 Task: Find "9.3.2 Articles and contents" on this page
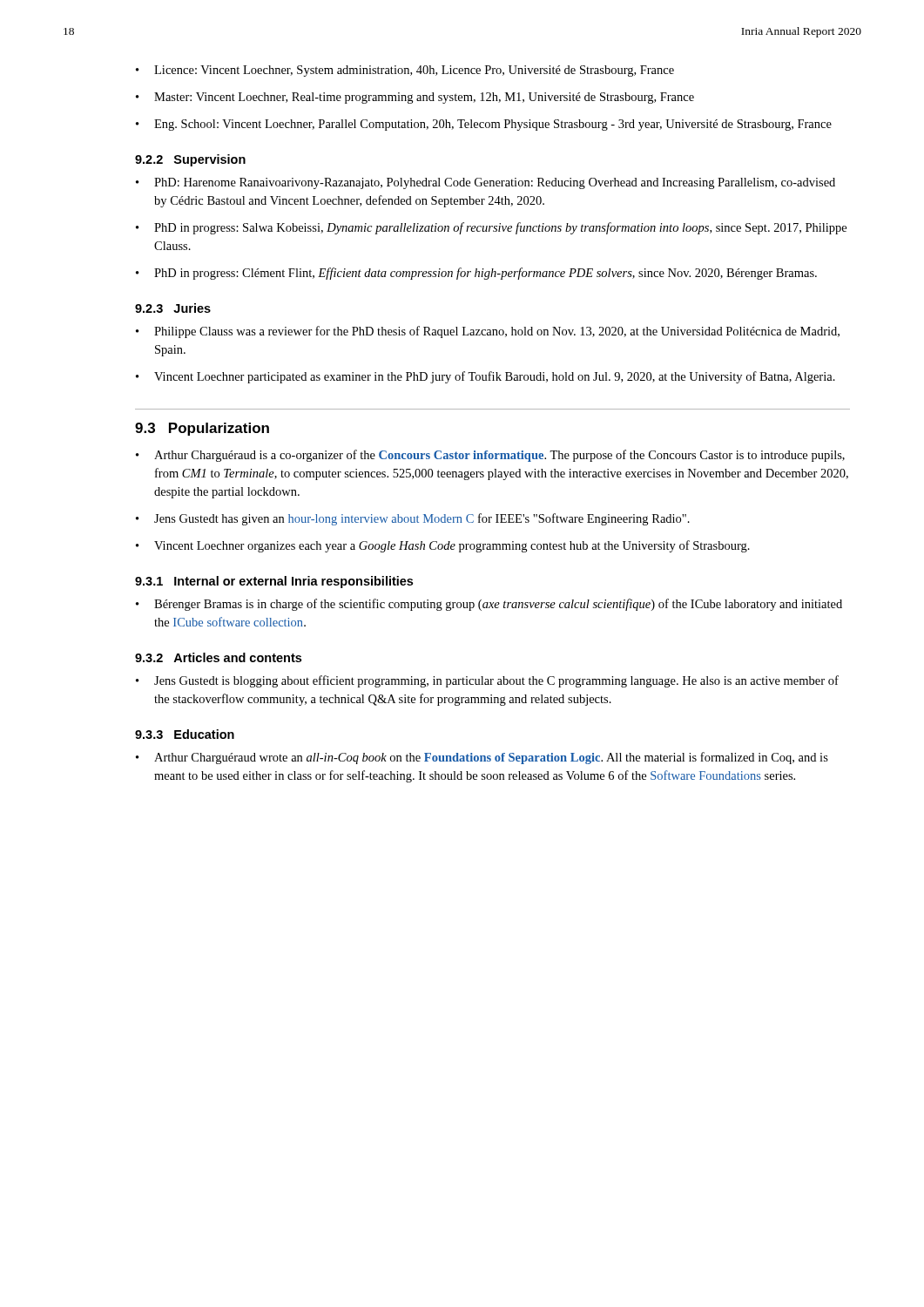tap(219, 658)
